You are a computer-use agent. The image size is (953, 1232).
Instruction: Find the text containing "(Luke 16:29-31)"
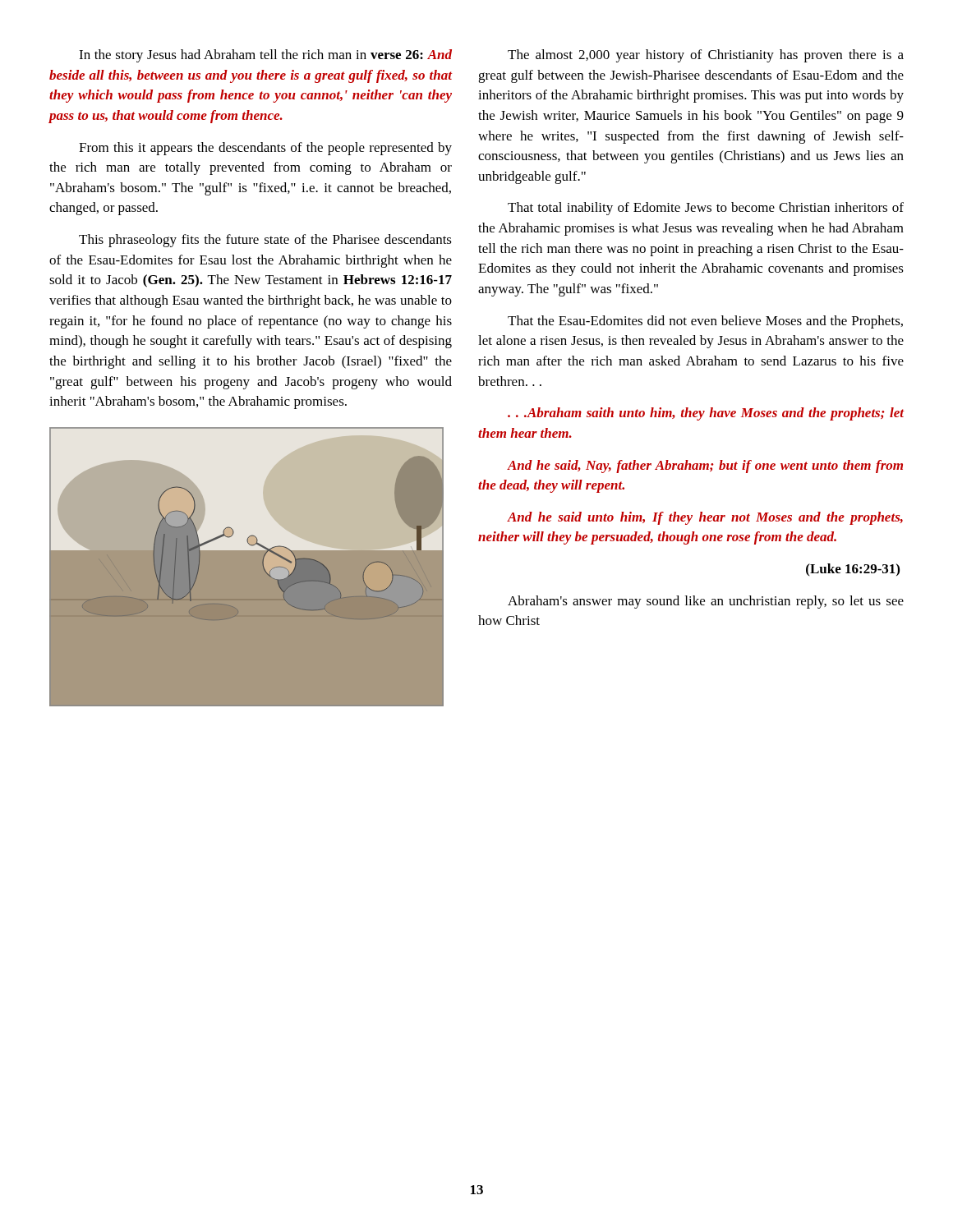853,569
